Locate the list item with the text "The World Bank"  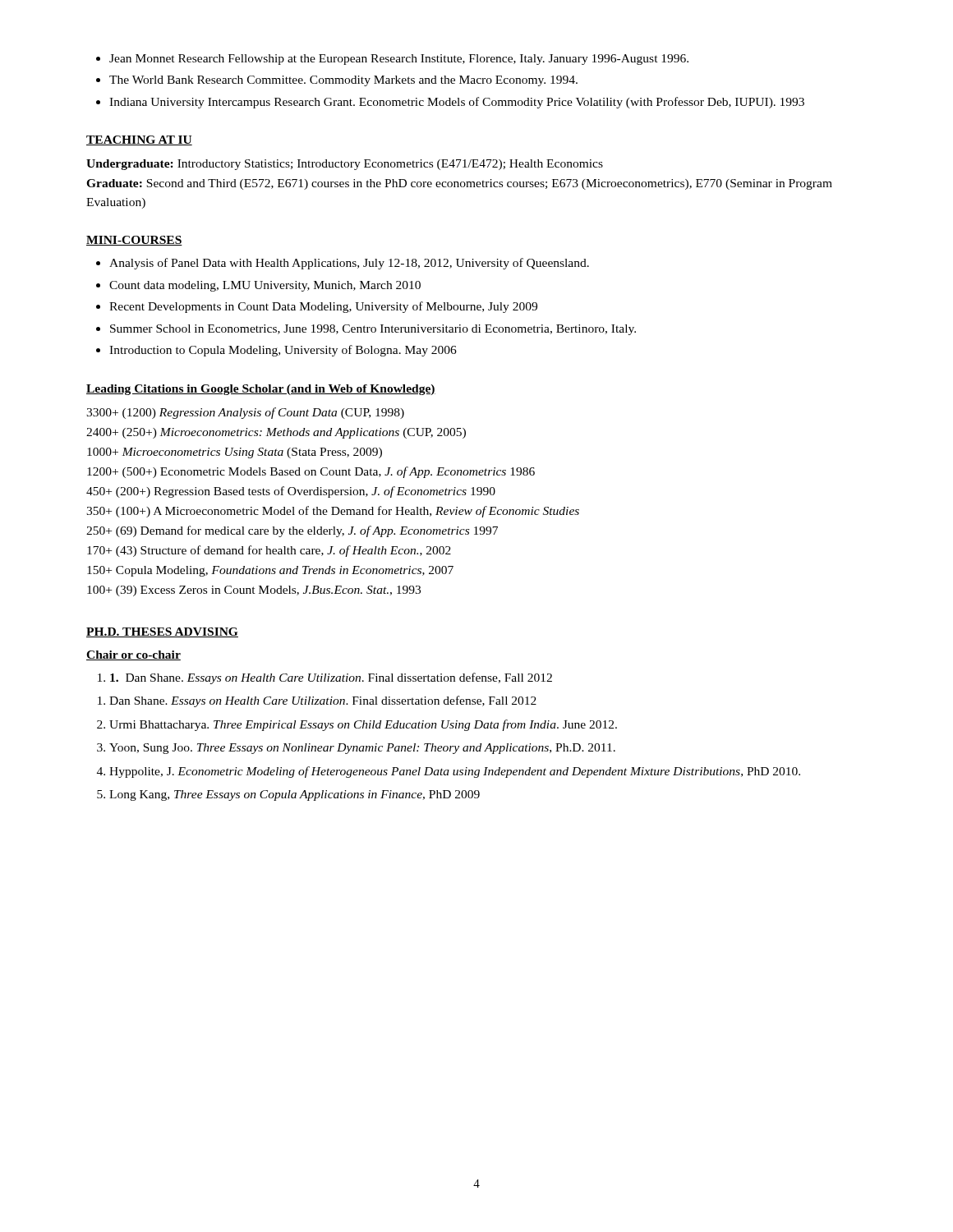click(476, 80)
